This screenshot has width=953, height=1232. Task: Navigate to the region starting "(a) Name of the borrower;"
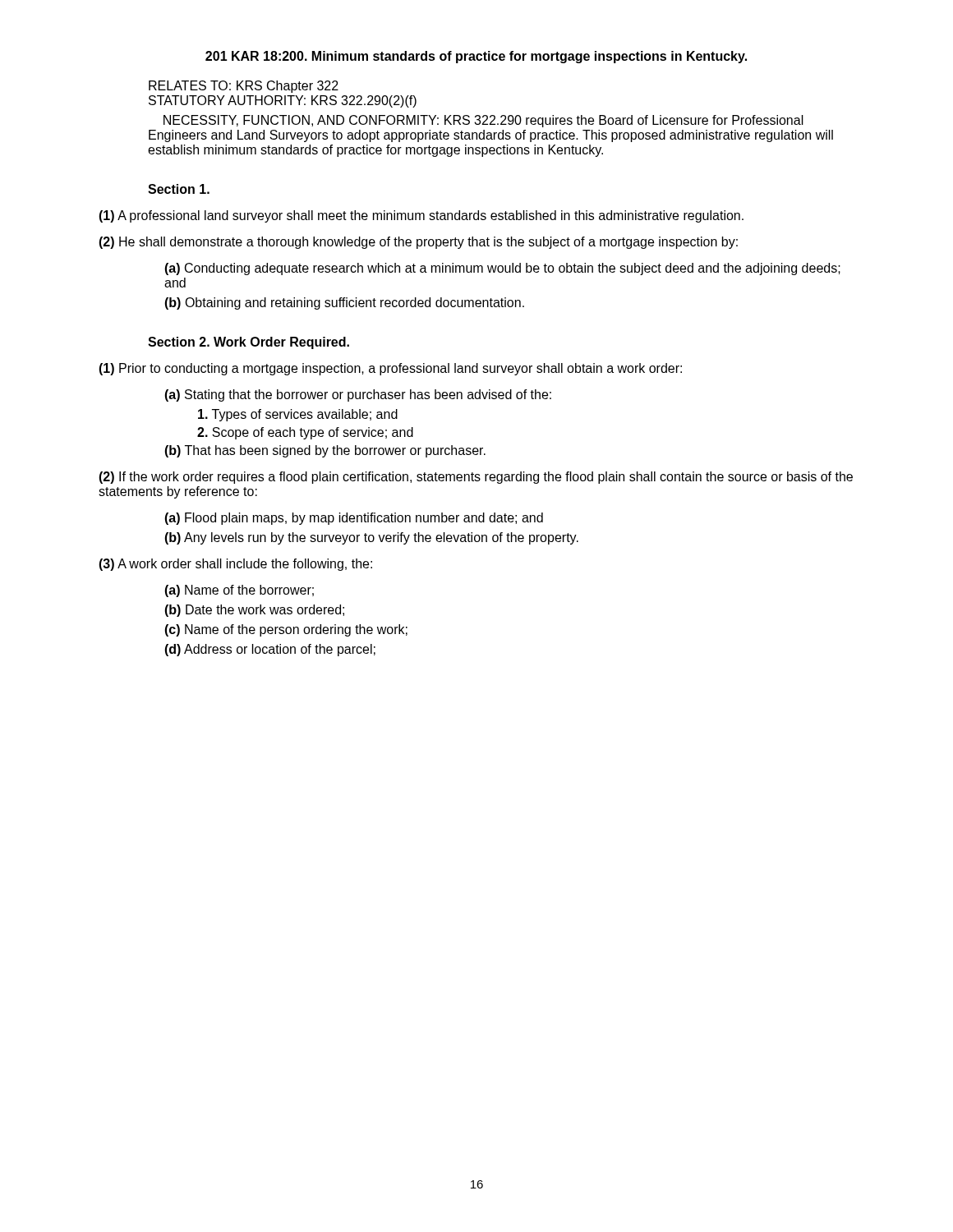pos(240,590)
